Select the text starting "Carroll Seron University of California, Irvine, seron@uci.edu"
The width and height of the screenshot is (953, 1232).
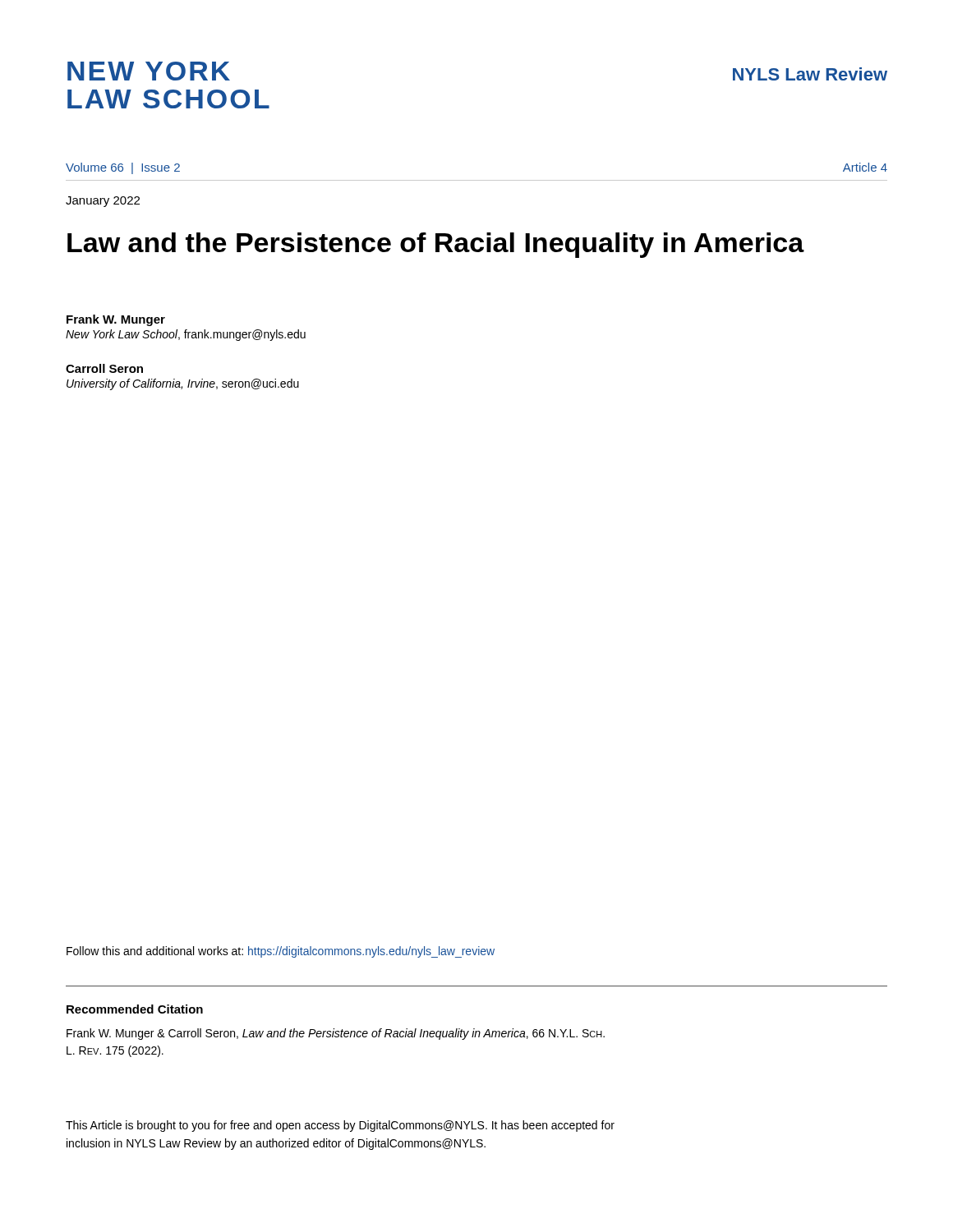pyautogui.click(x=182, y=376)
